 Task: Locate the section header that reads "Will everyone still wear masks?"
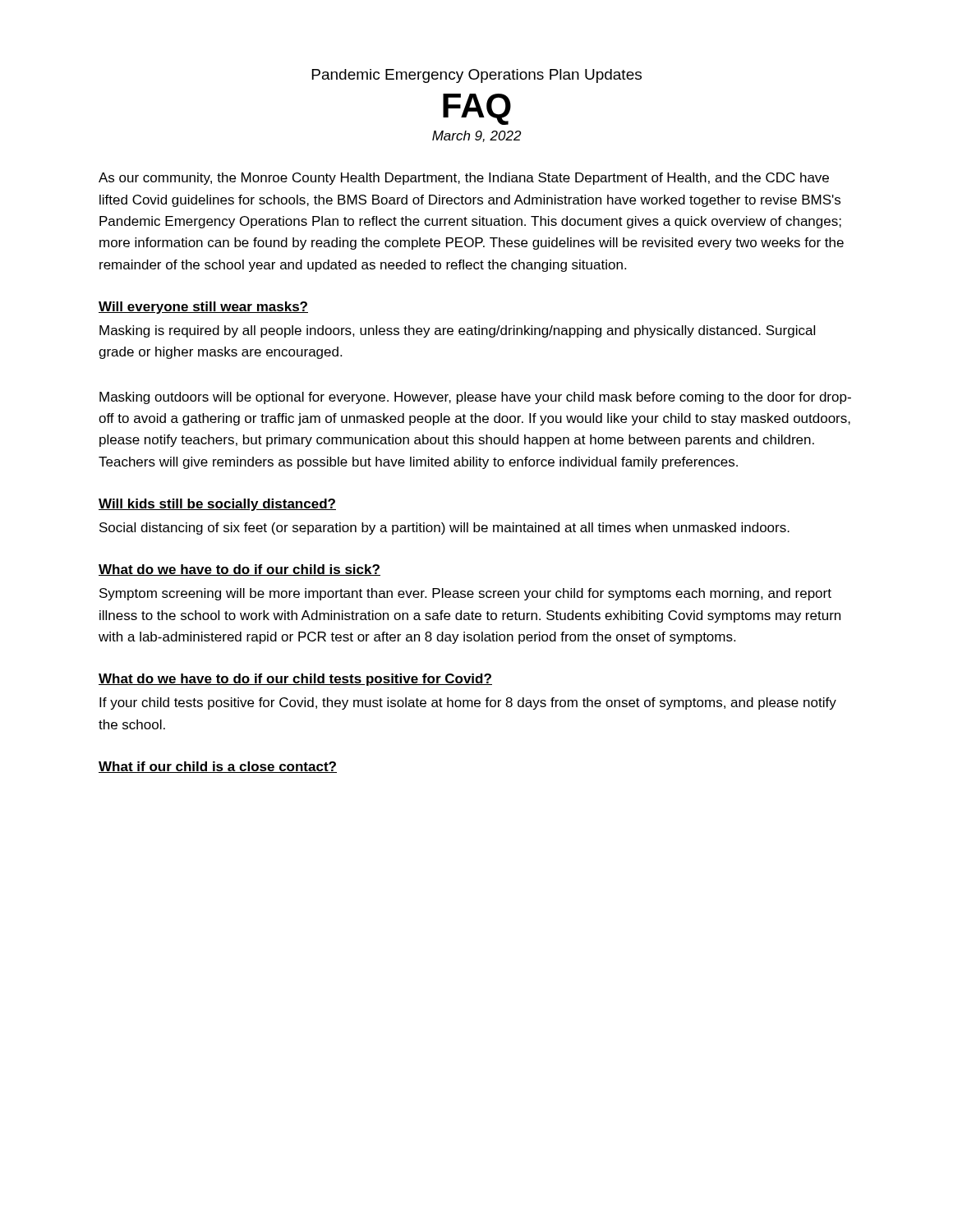203,307
